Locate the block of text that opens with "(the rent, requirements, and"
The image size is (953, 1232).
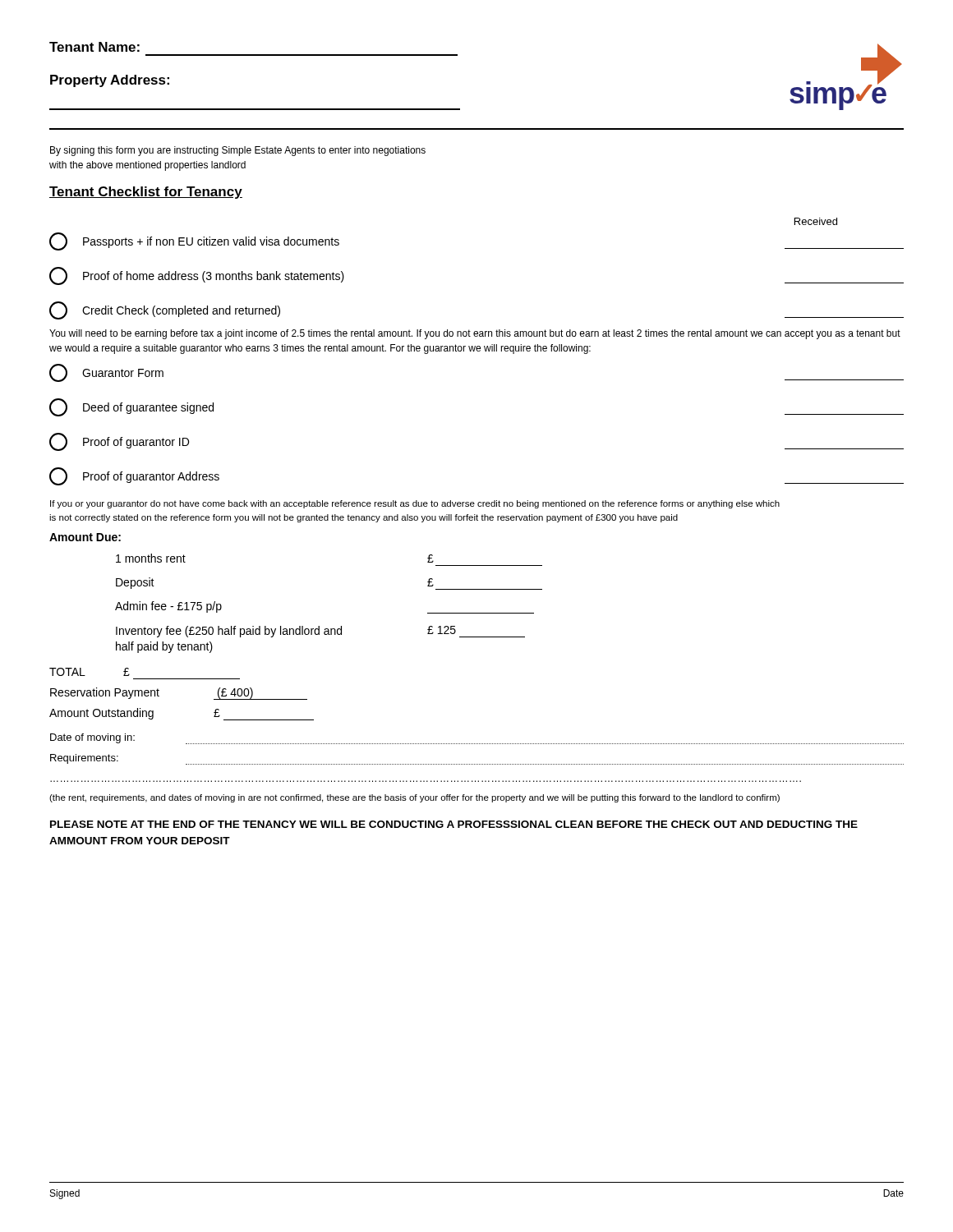pos(415,797)
